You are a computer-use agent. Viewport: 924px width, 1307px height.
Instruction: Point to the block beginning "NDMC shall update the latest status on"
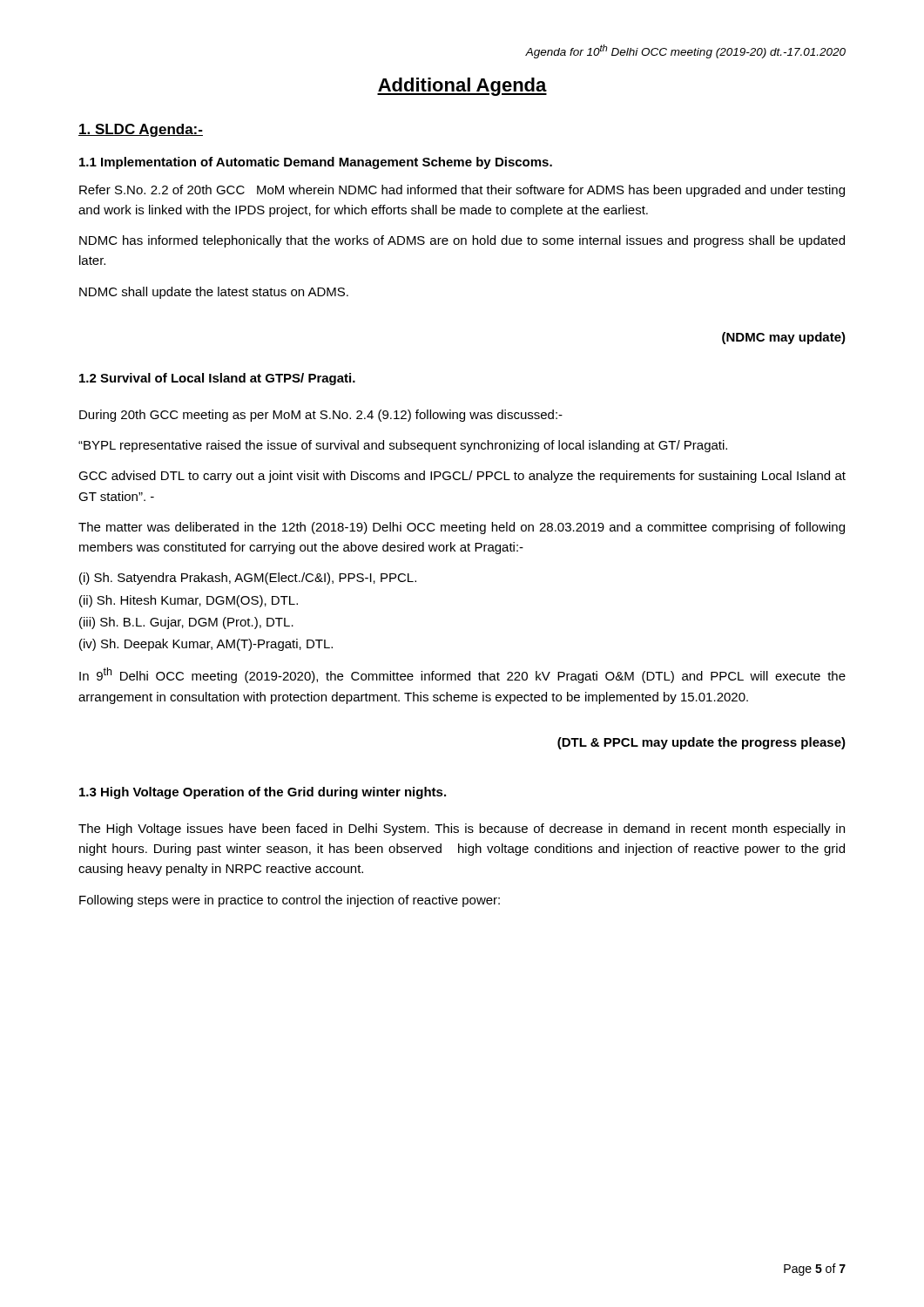214,291
